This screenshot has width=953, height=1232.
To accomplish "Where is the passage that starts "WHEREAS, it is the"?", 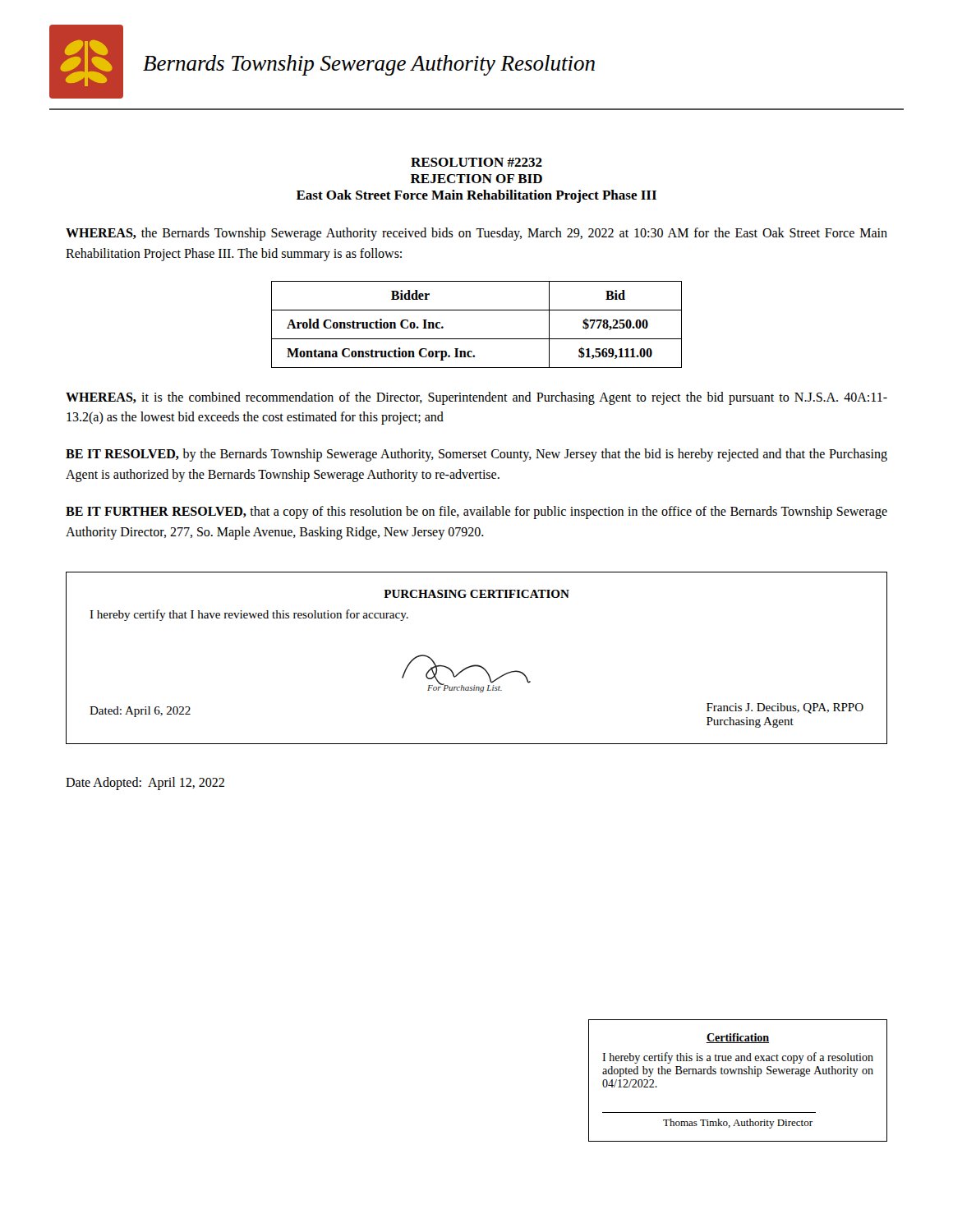I will 476,407.
